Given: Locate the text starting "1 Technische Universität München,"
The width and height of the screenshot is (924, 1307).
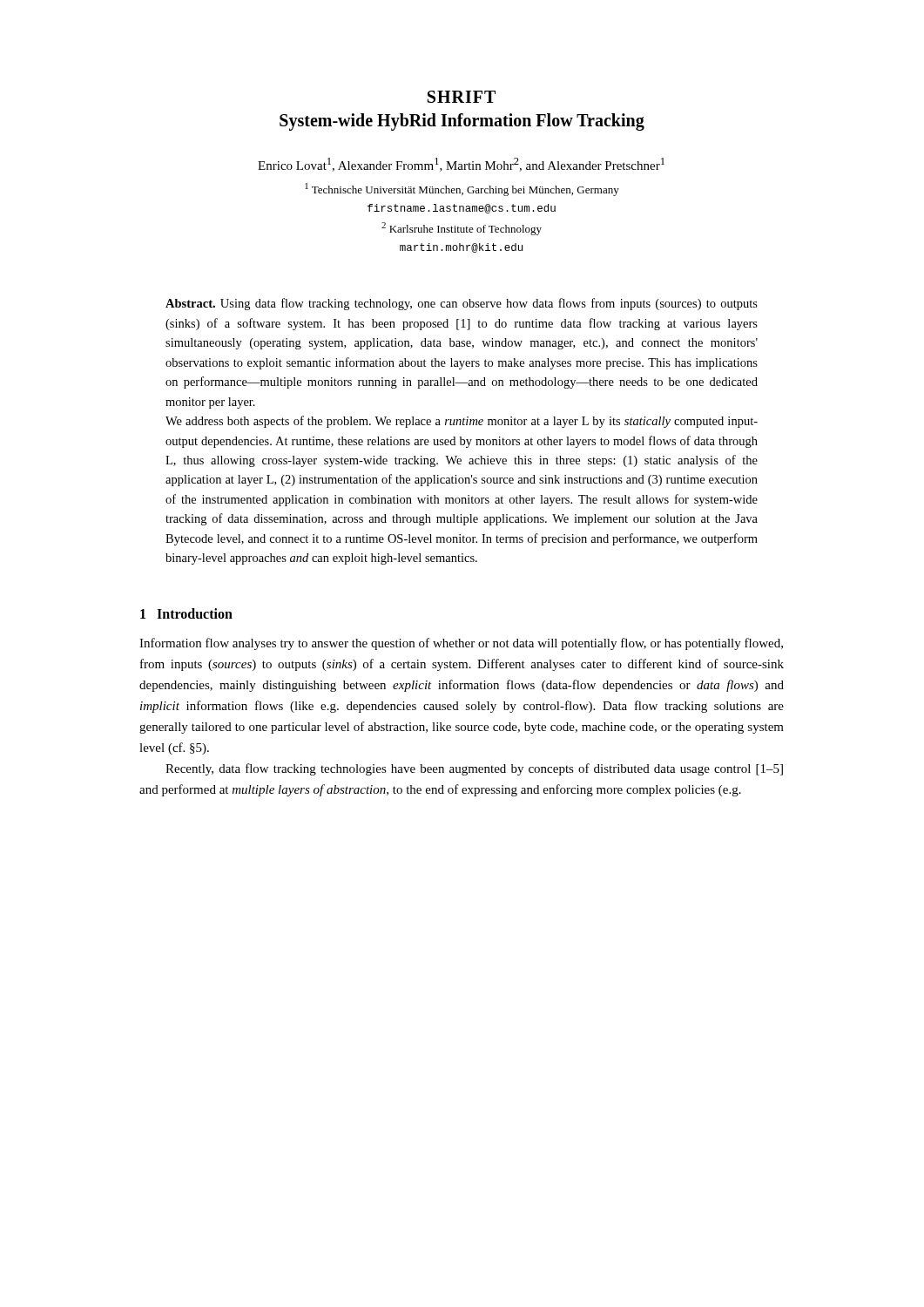Looking at the screenshot, I should [x=462, y=217].
